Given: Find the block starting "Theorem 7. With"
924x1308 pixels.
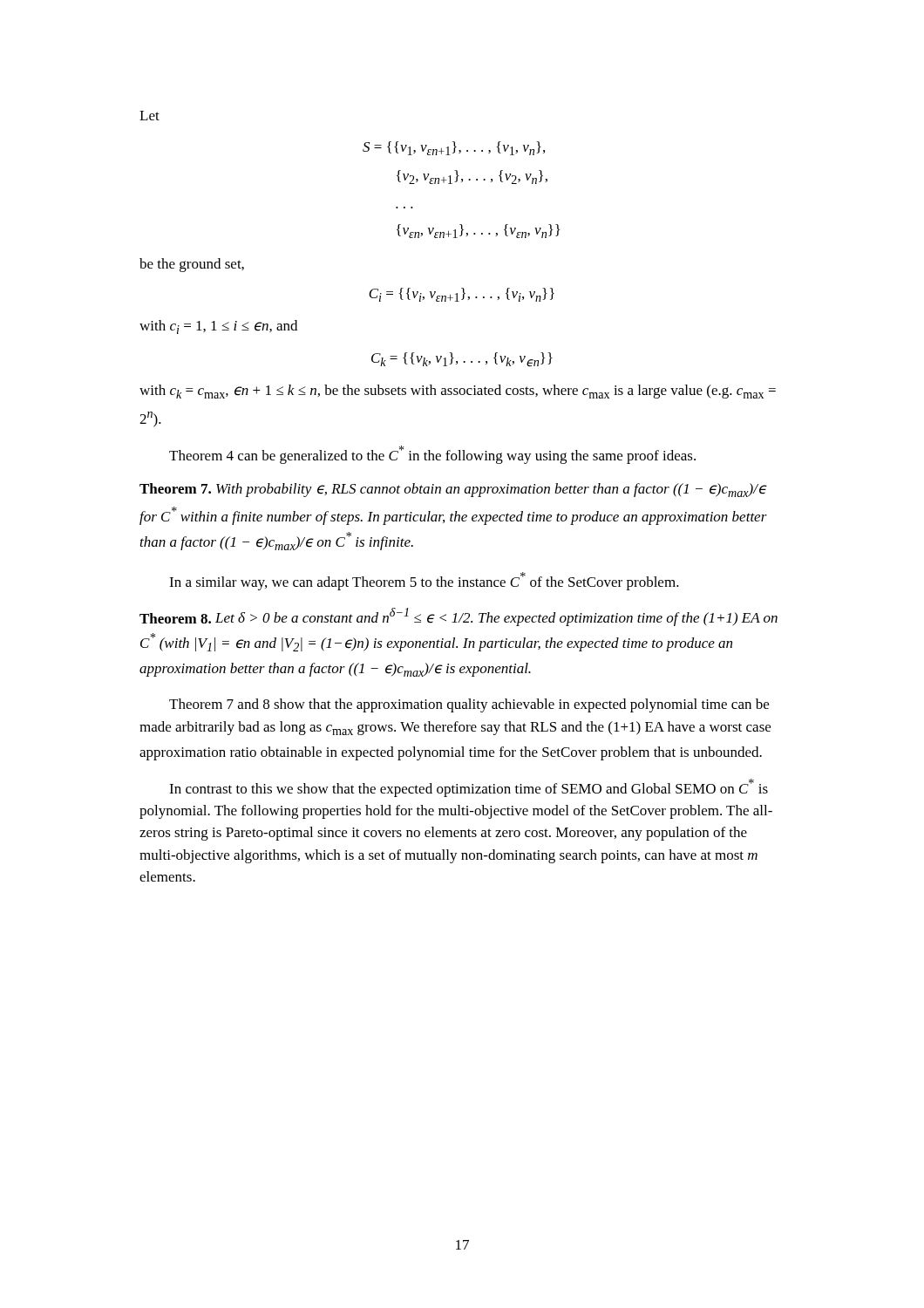Looking at the screenshot, I should [453, 517].
